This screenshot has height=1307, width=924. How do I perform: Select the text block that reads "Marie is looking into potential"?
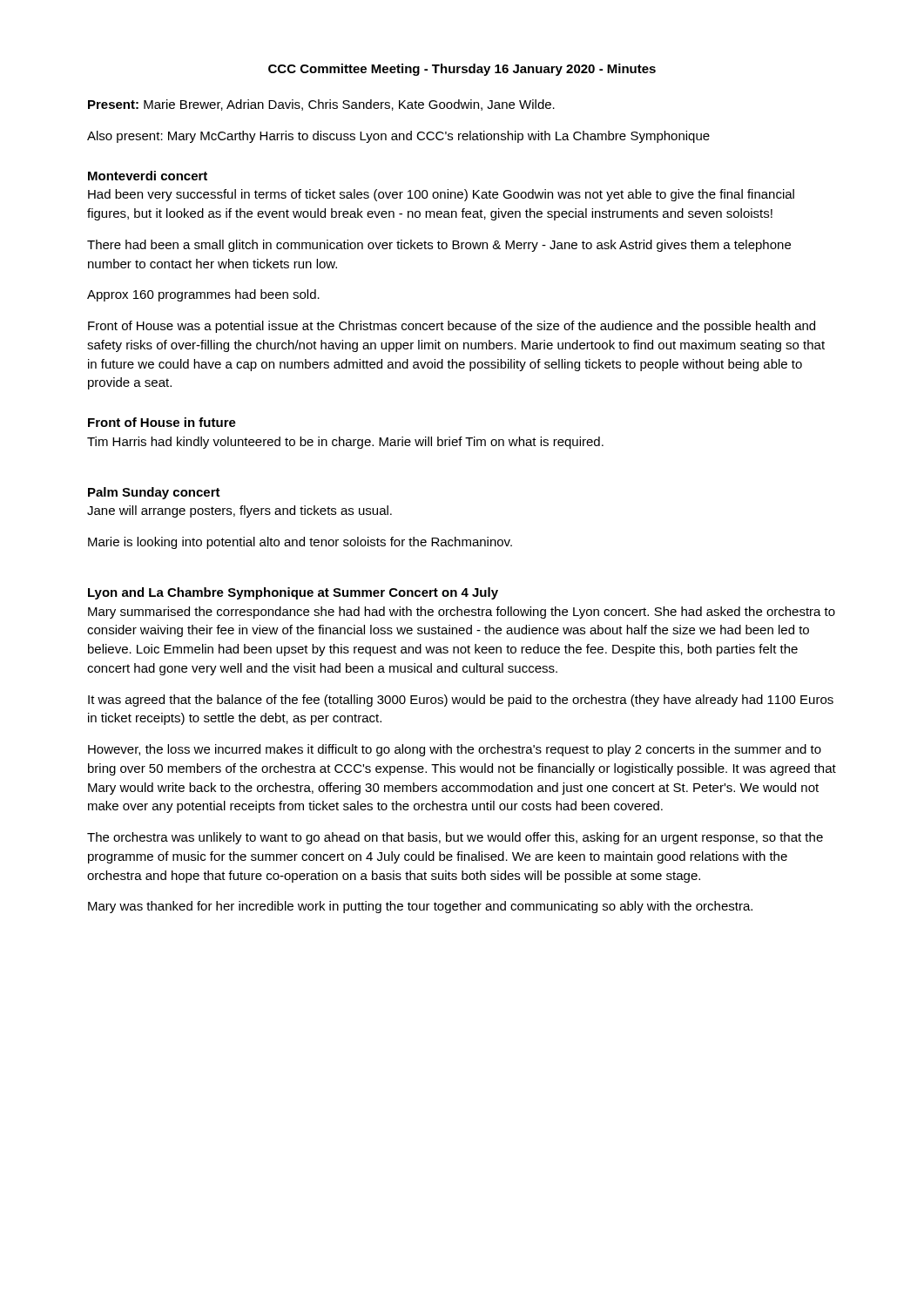click(x=462, y=542)
